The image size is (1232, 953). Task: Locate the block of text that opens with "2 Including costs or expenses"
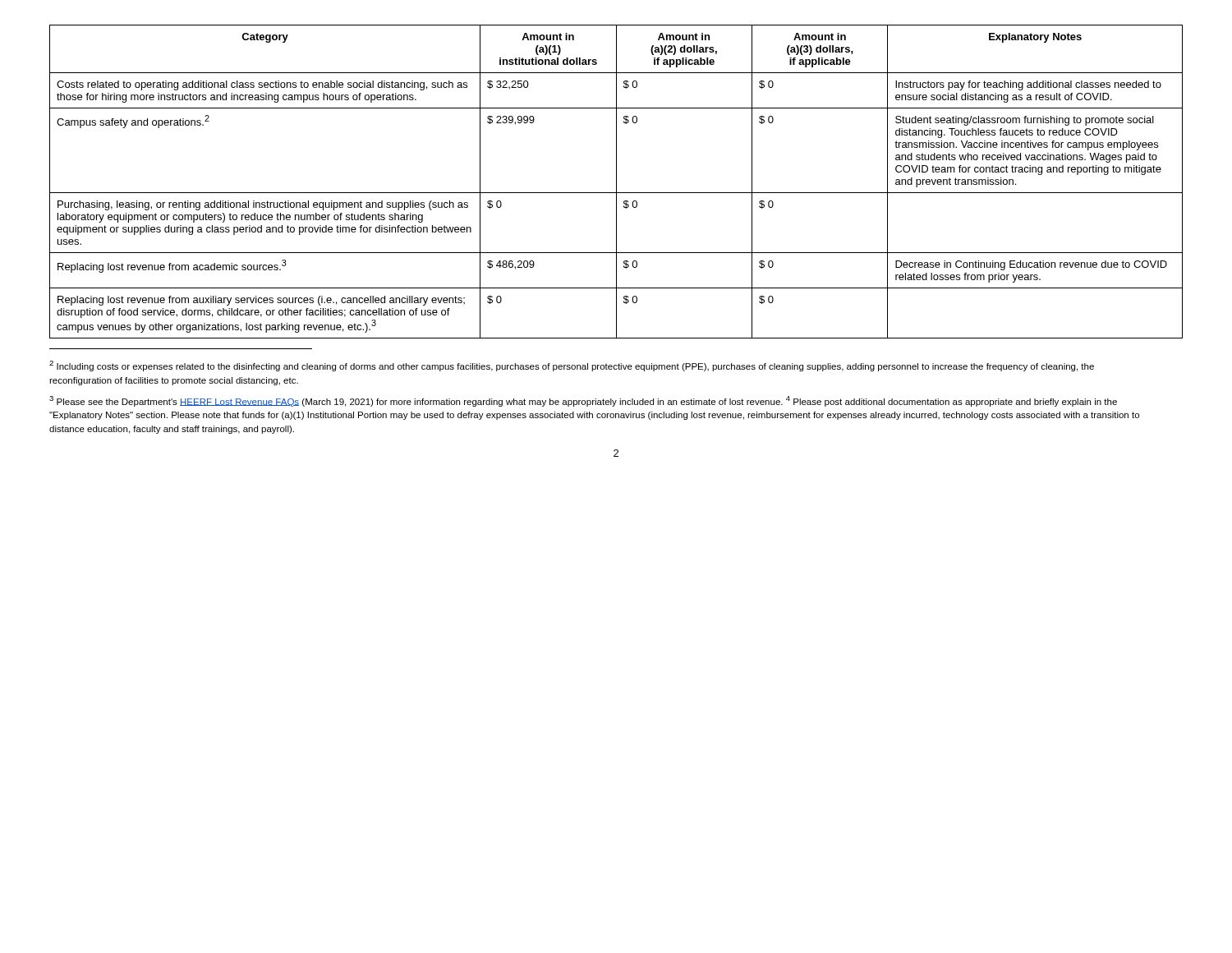[x=572, y=372]
